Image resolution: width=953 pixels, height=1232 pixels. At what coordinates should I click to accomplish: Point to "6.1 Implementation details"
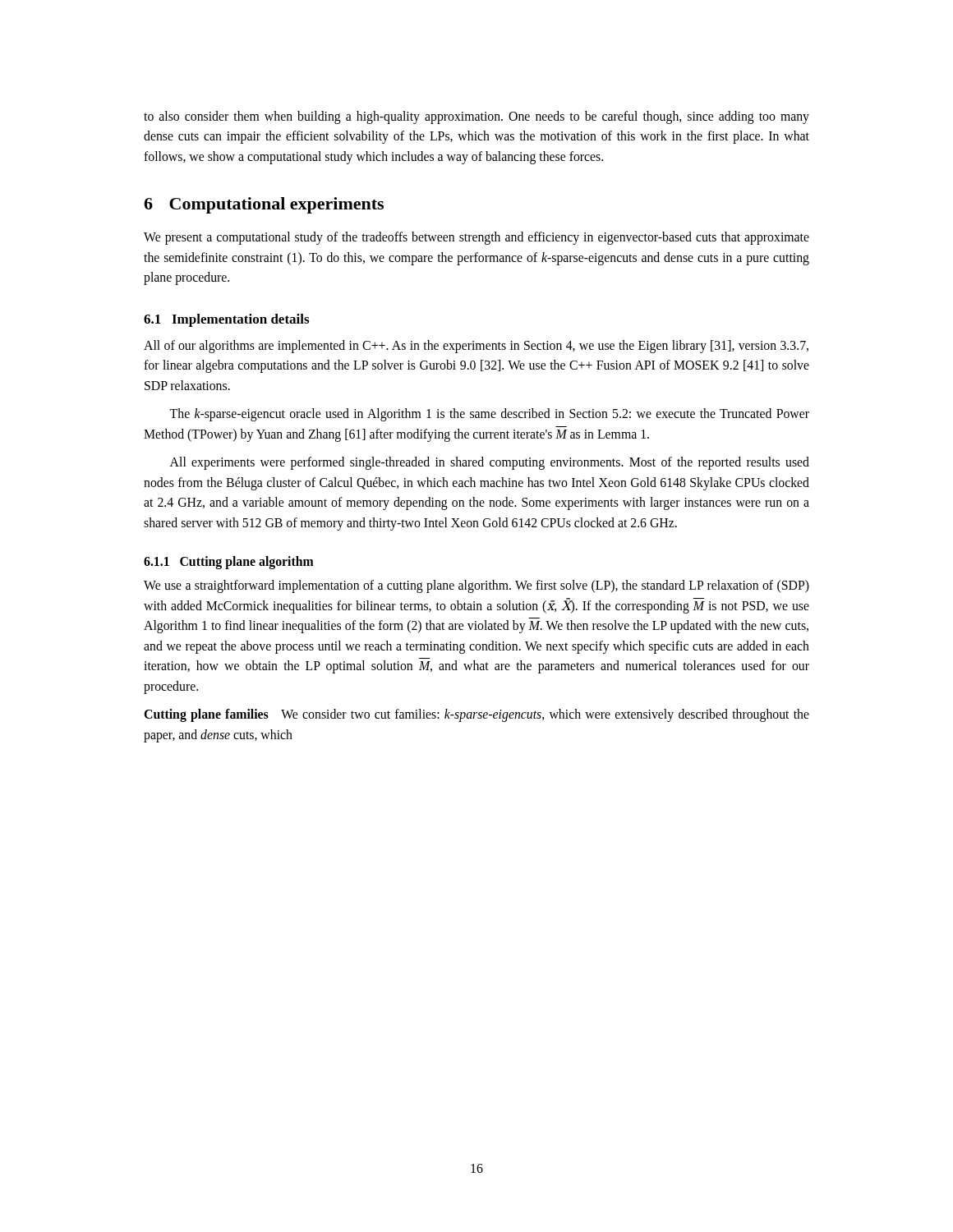[x=227, y=319]
